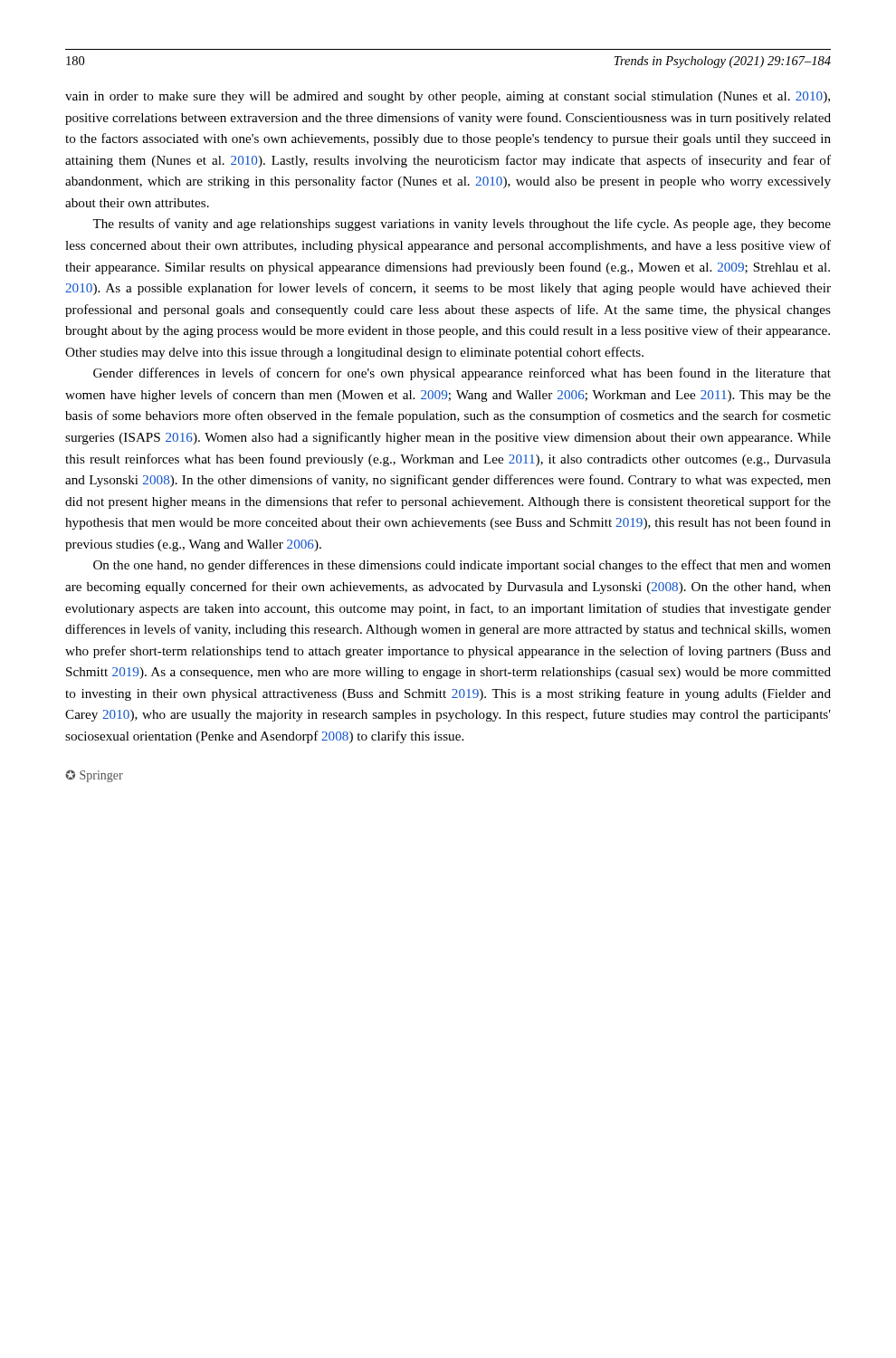Select the text block with the text "Gender differences in levels of concern for"

(x=448, y=458)
